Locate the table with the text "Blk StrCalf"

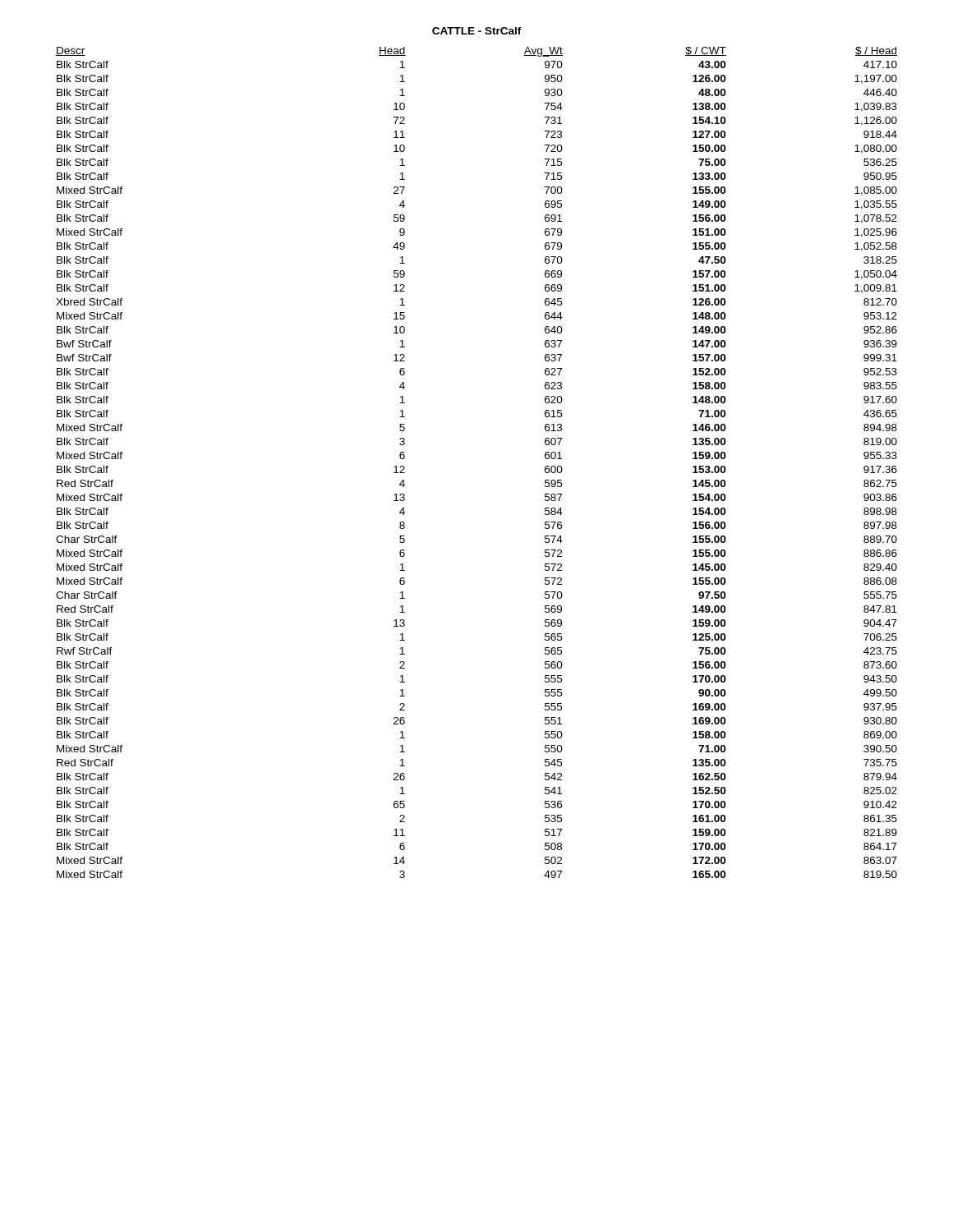[x=476, y=462]
